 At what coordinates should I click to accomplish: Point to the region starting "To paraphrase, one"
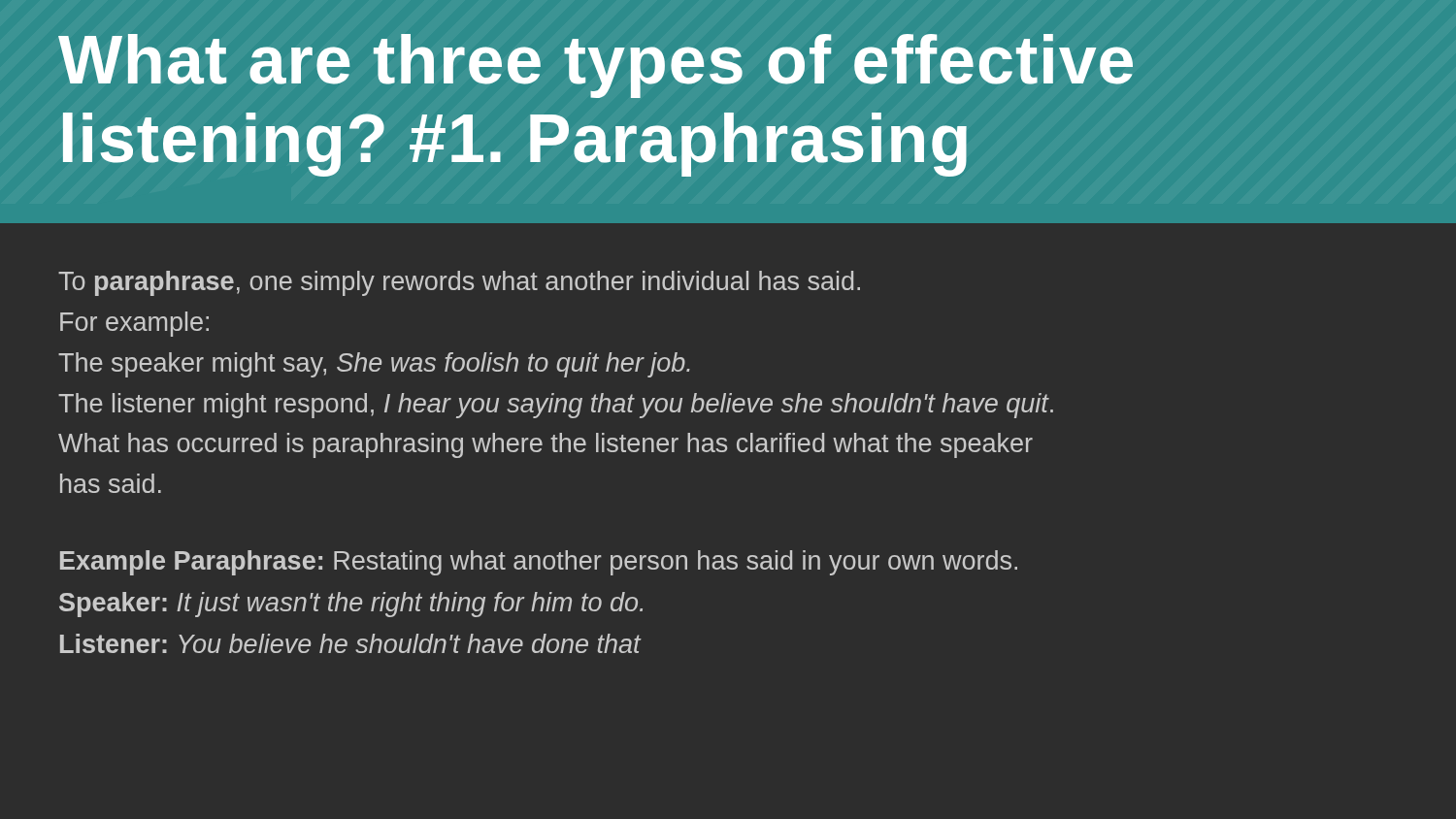pos(557,383)
